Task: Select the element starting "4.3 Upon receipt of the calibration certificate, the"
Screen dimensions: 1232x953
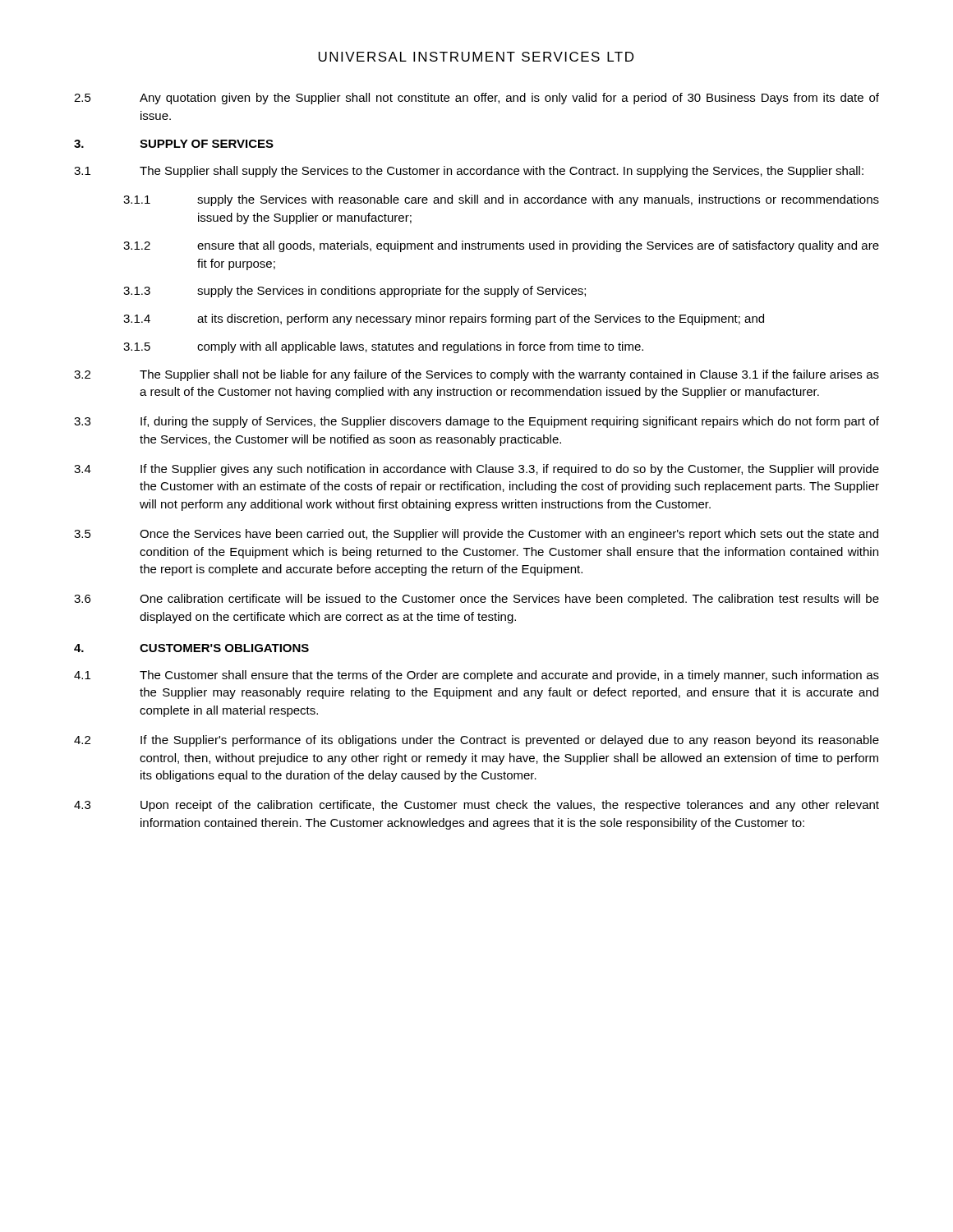Action: [x=476, y=814]
